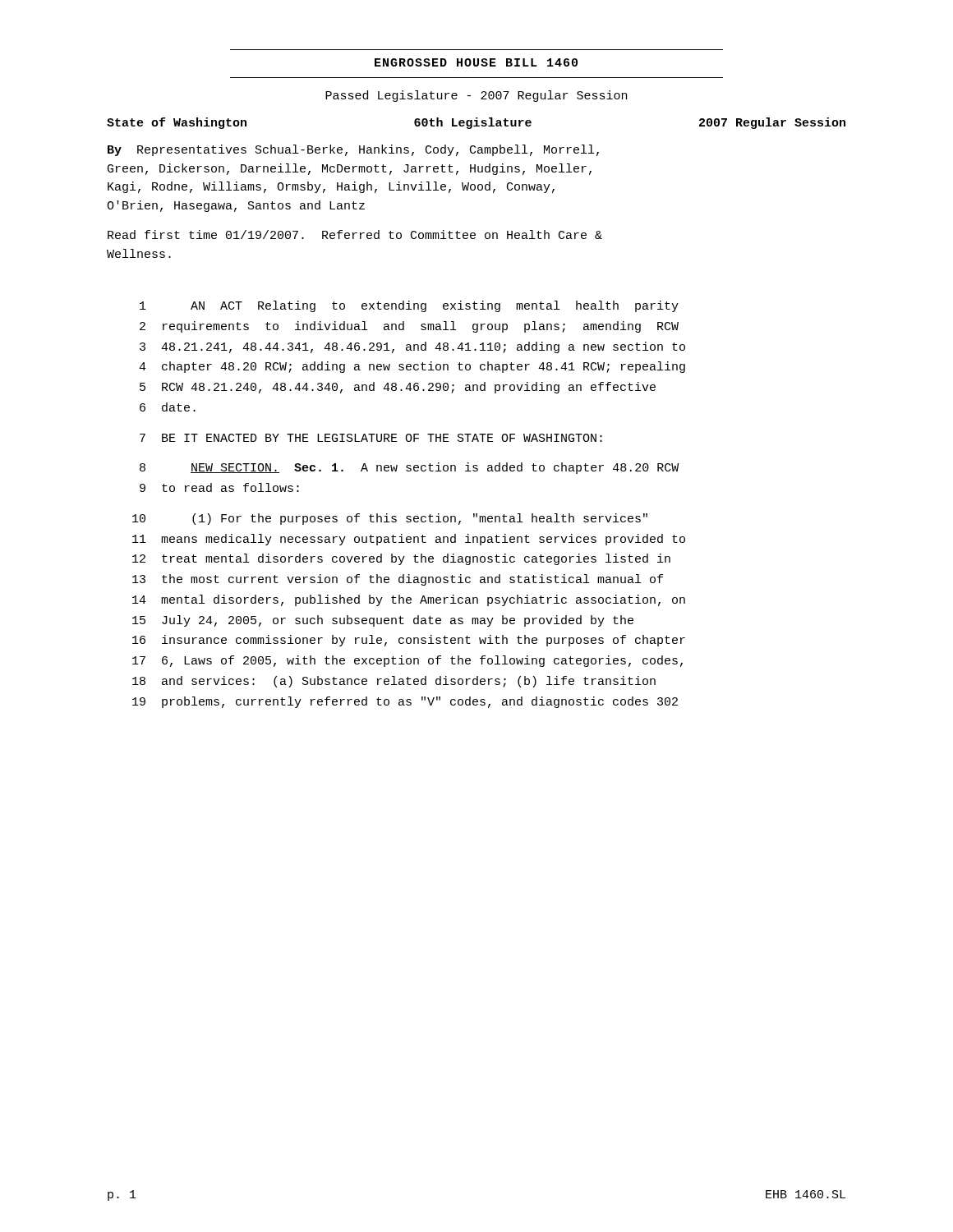Click on the region starting "ENGROSSED HOUSE BILL 1460"
This screenshot has height=1232, width=953.
[x=476, y=64]
